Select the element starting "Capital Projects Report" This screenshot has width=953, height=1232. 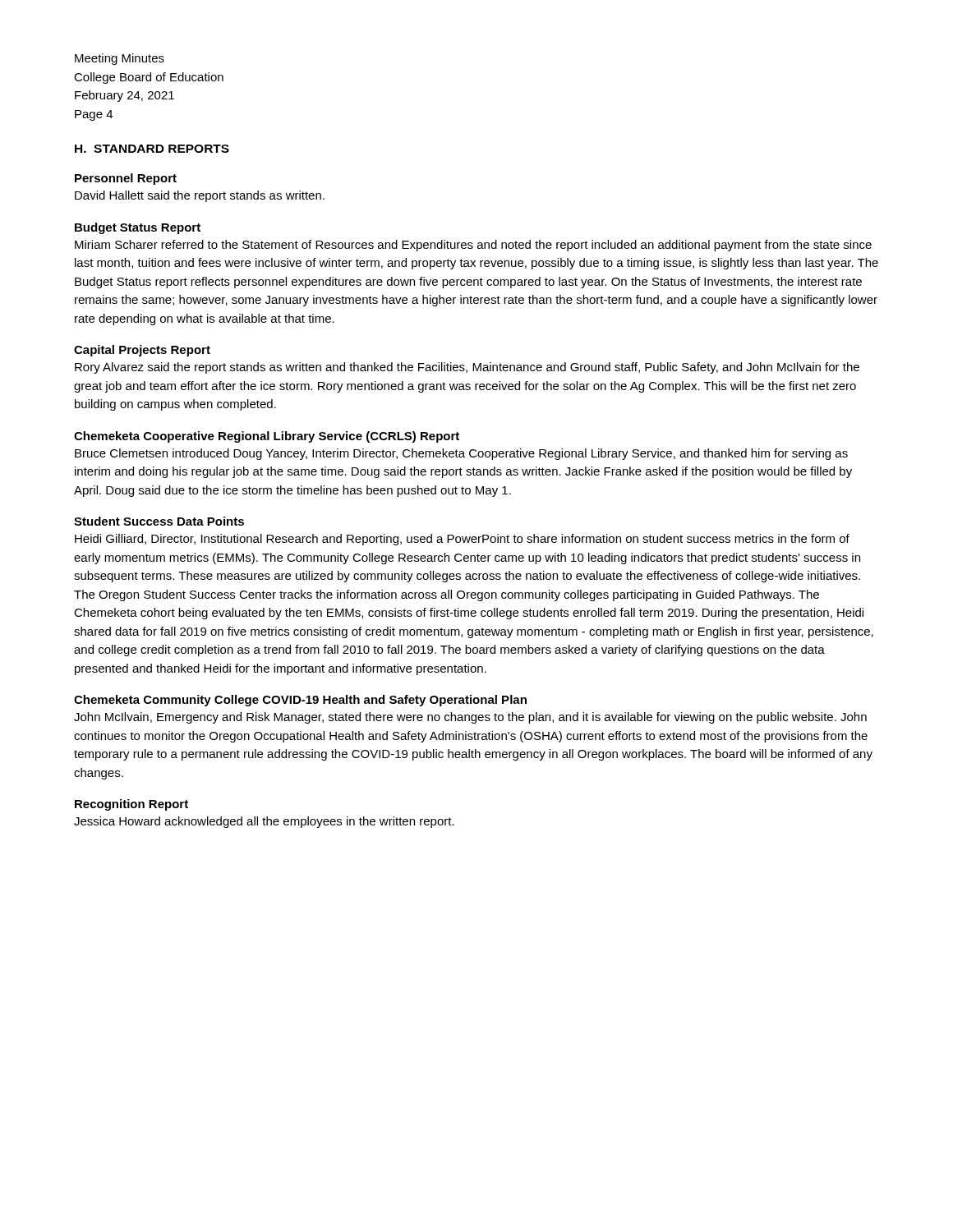tap(142, 349)
